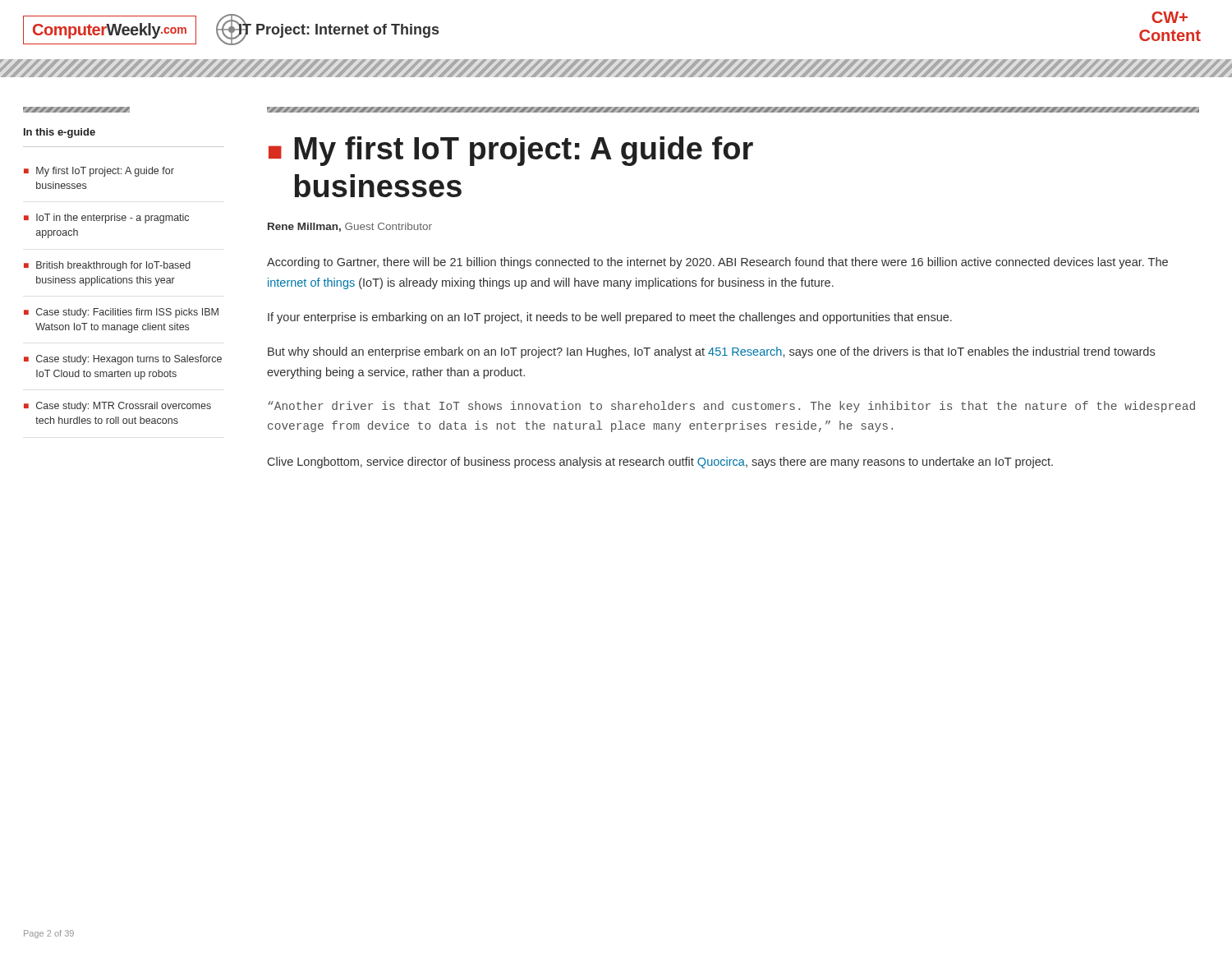Point to the block beginning "“Another driver is that IoT"
This screenshot has width=1232, height=953.
(732, 417)
